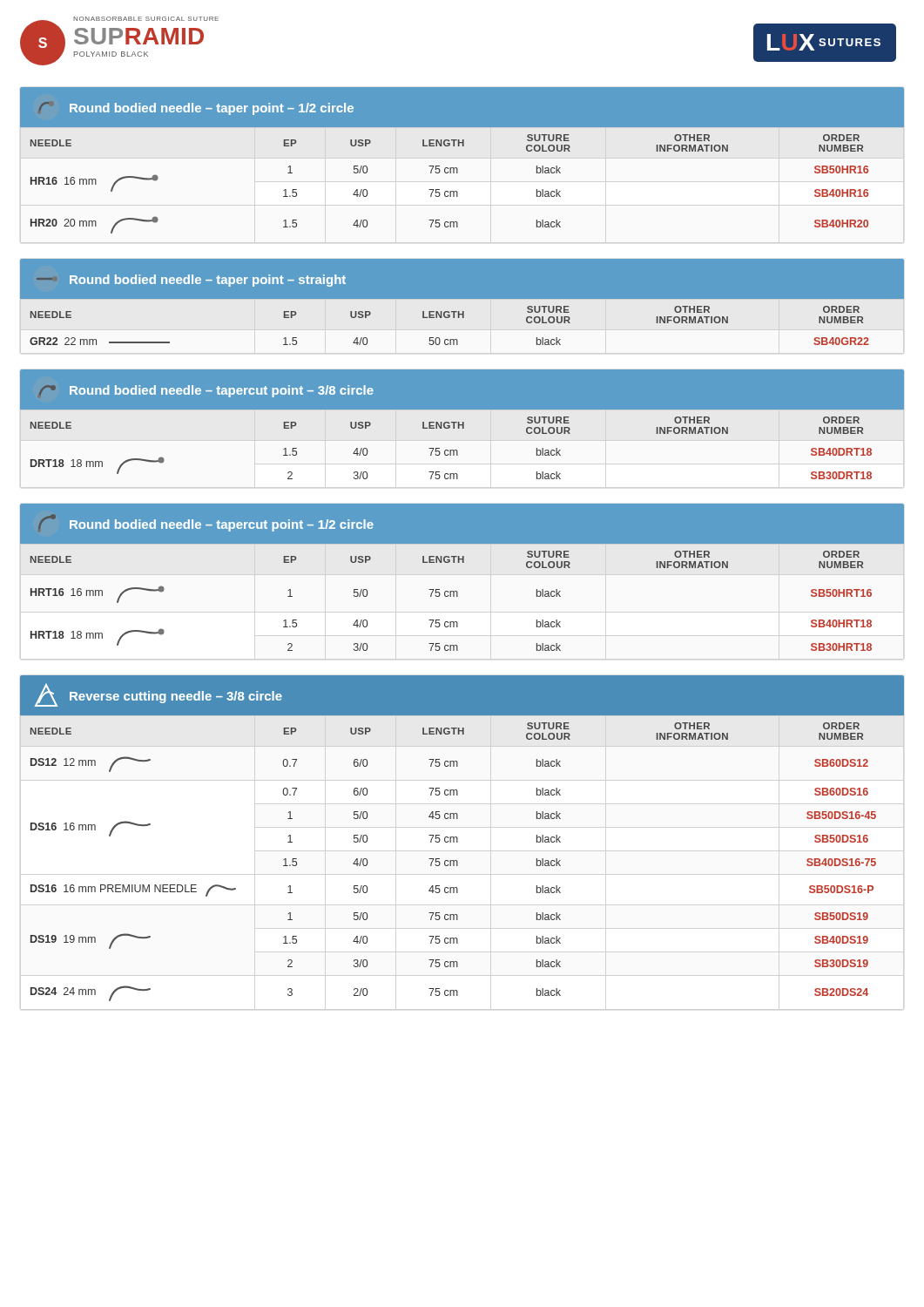Select the table that reads "DS19 19 mm"
924x1307 pixels.
pyautogui.click(x=462, y=843)
